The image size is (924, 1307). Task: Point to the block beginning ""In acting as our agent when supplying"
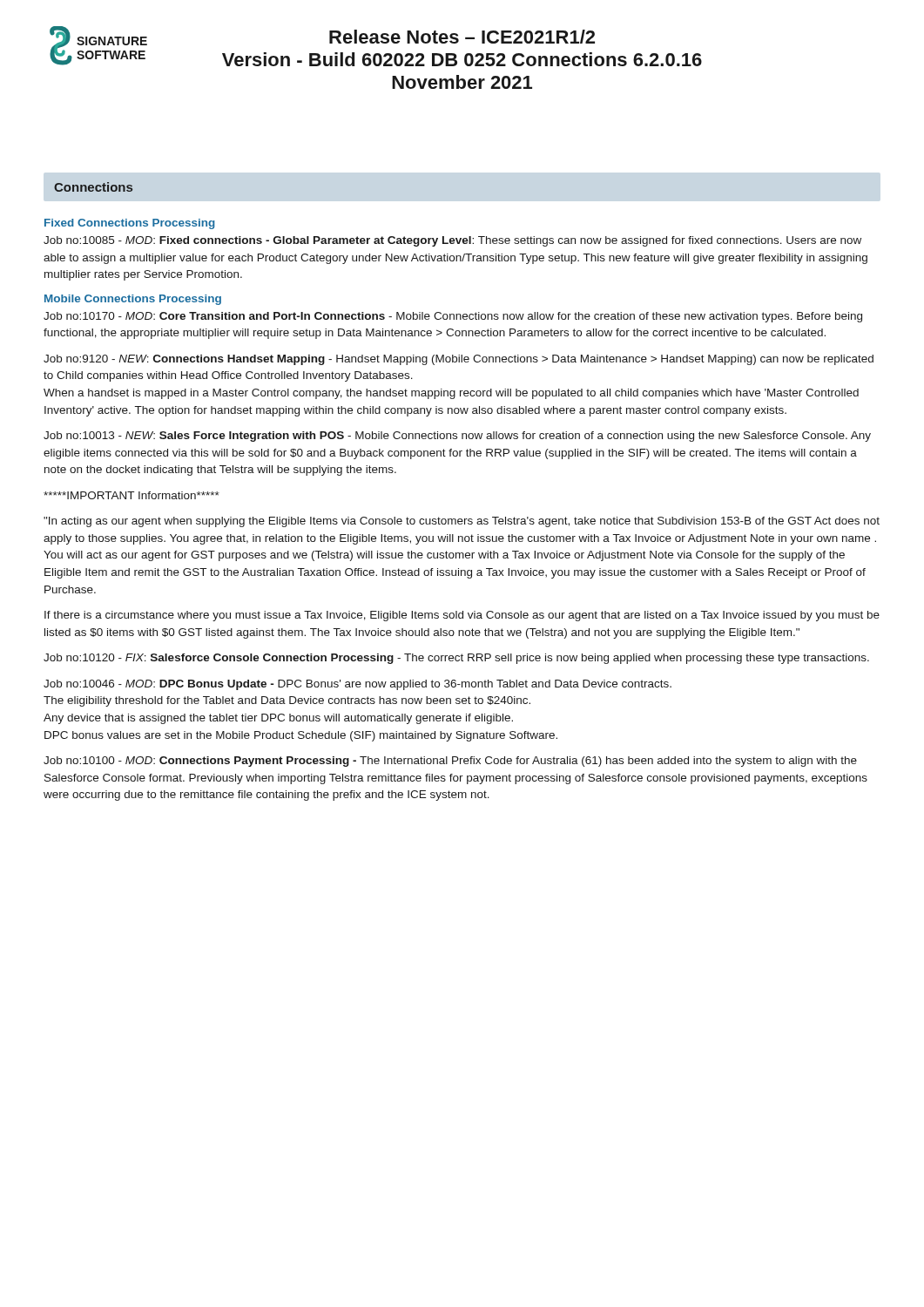point(462,555)
